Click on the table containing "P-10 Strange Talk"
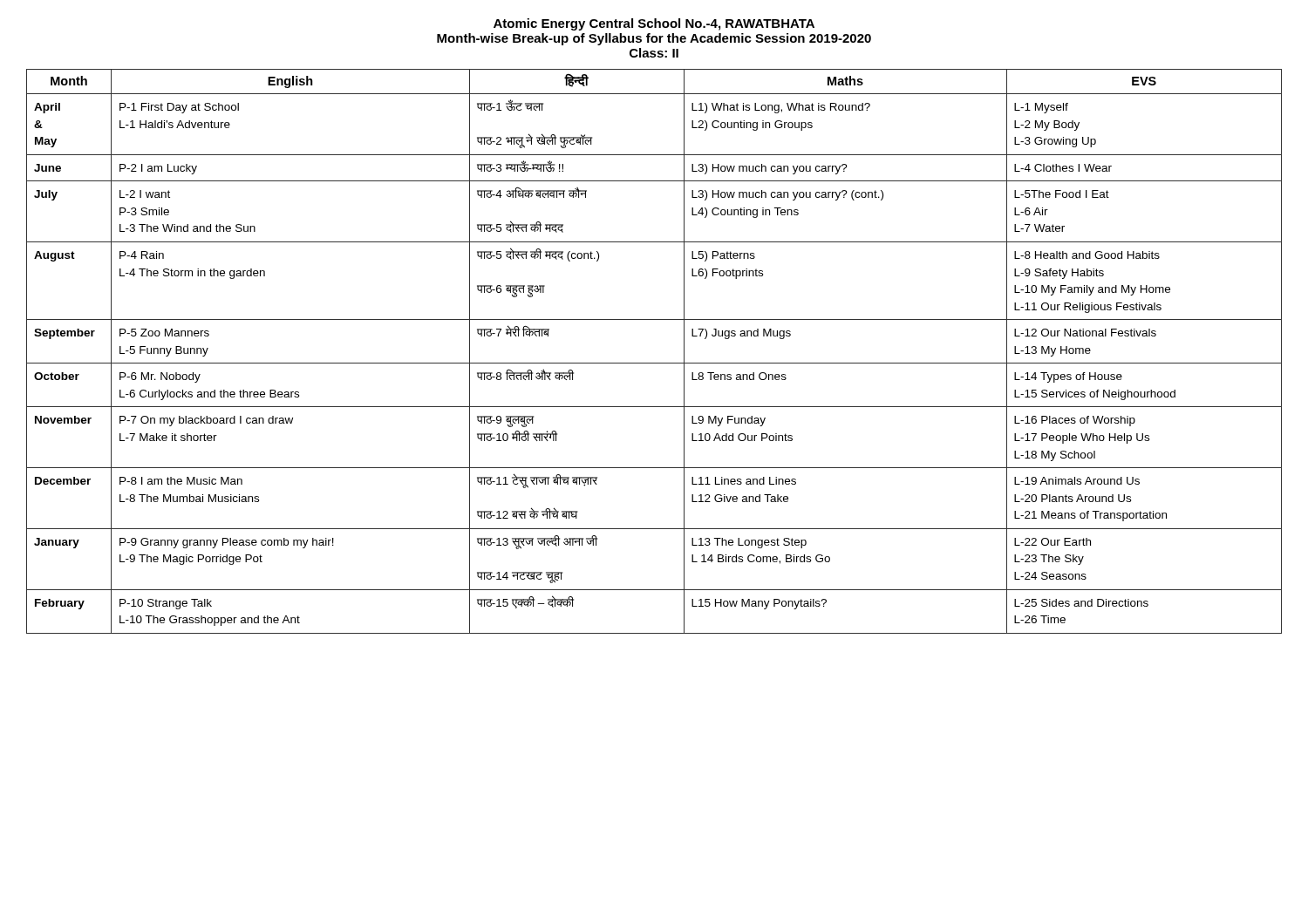1308x924 pixels. [x=654, y=351]
